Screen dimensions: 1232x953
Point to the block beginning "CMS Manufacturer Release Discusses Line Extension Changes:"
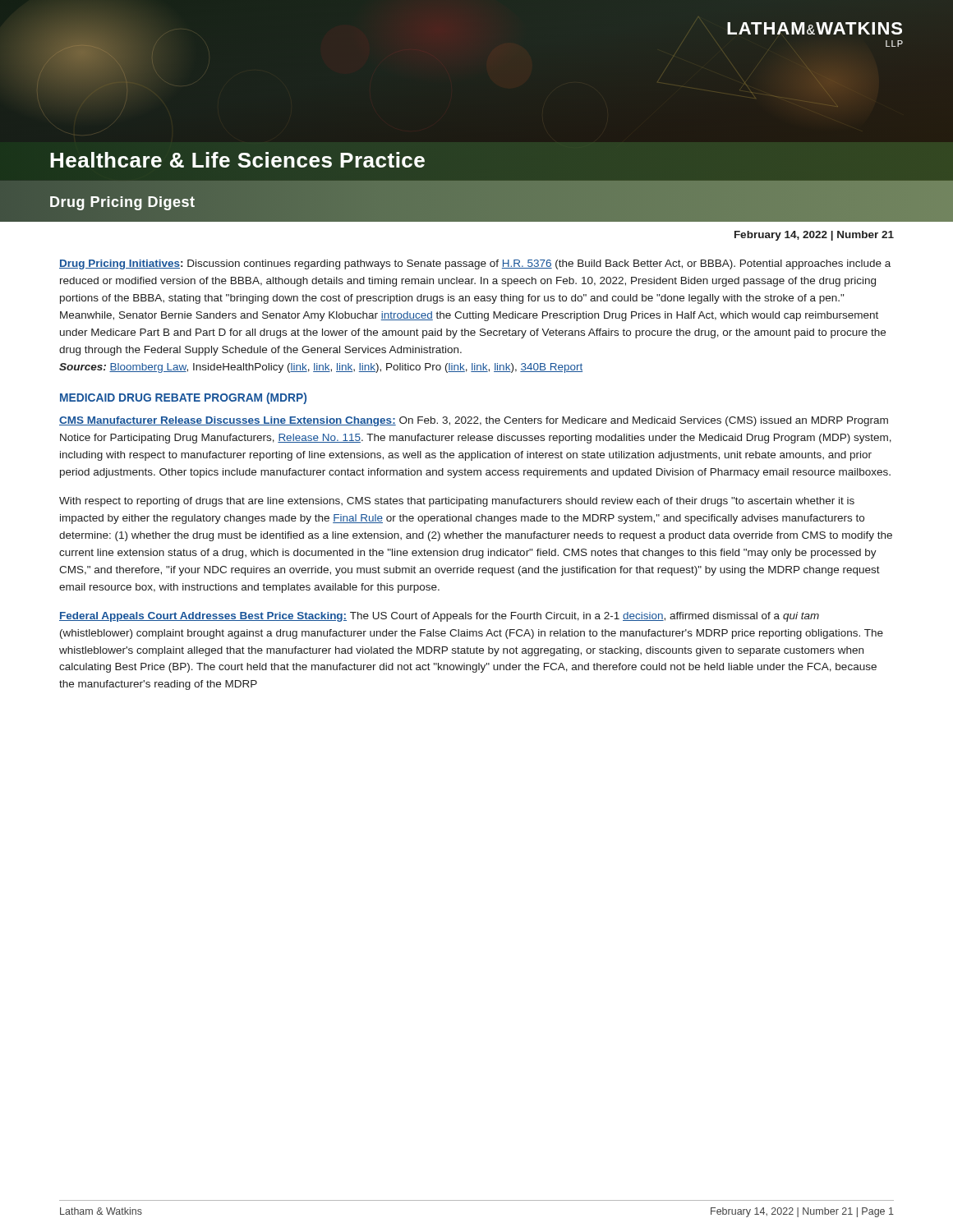coord(475,446)
